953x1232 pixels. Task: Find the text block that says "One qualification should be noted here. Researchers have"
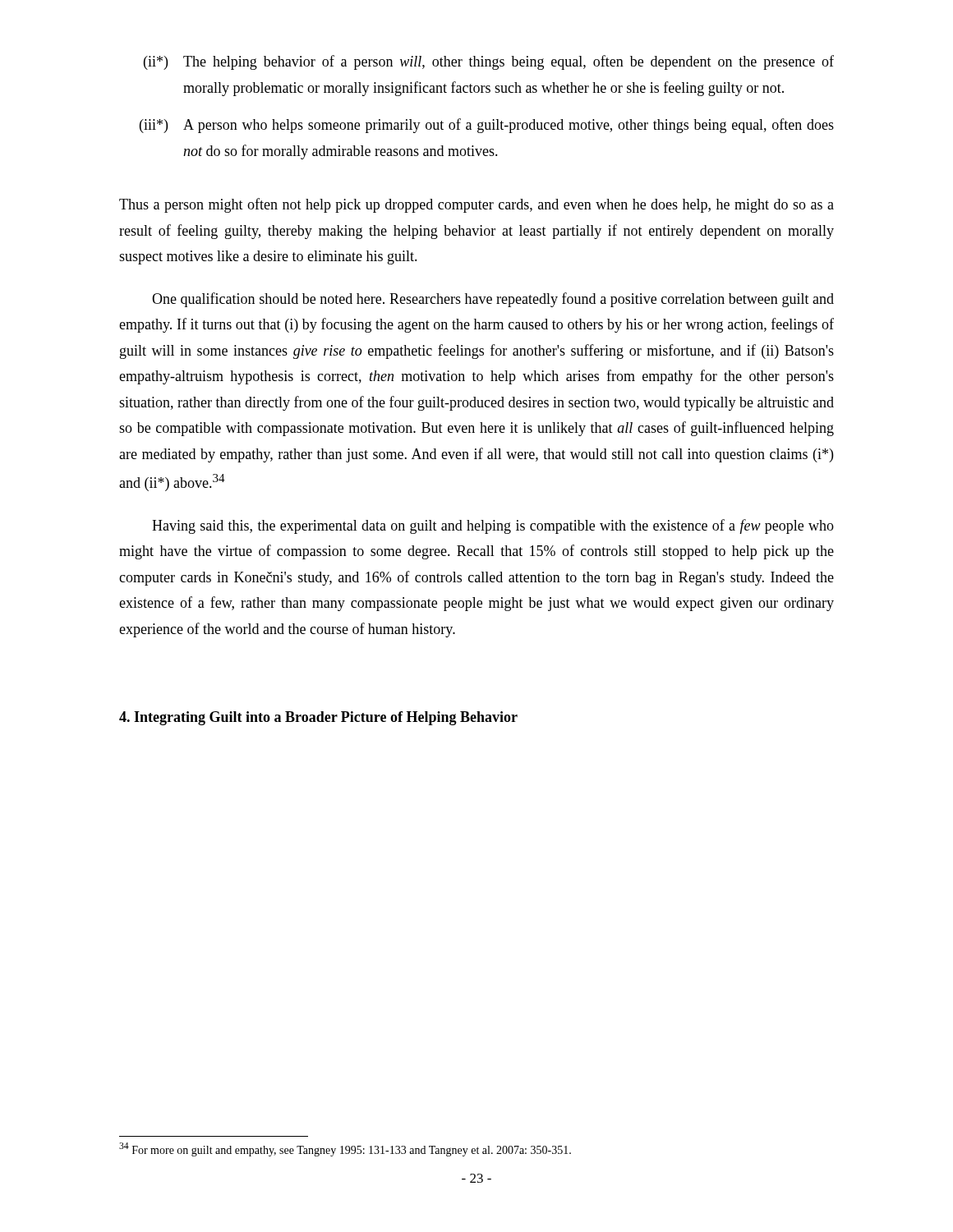tap(476, 391)
